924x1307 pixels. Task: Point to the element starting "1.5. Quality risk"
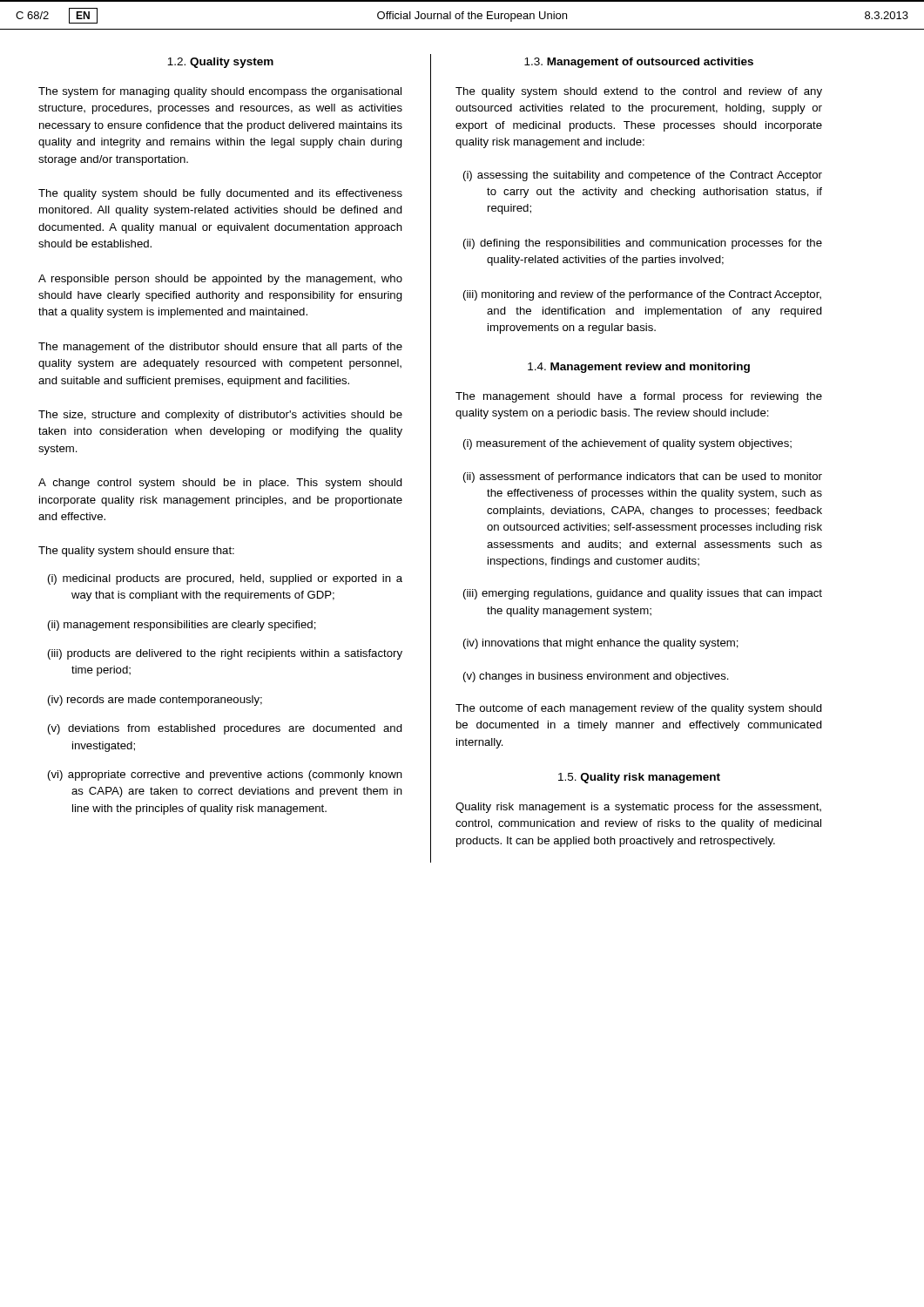coord(639,777)
